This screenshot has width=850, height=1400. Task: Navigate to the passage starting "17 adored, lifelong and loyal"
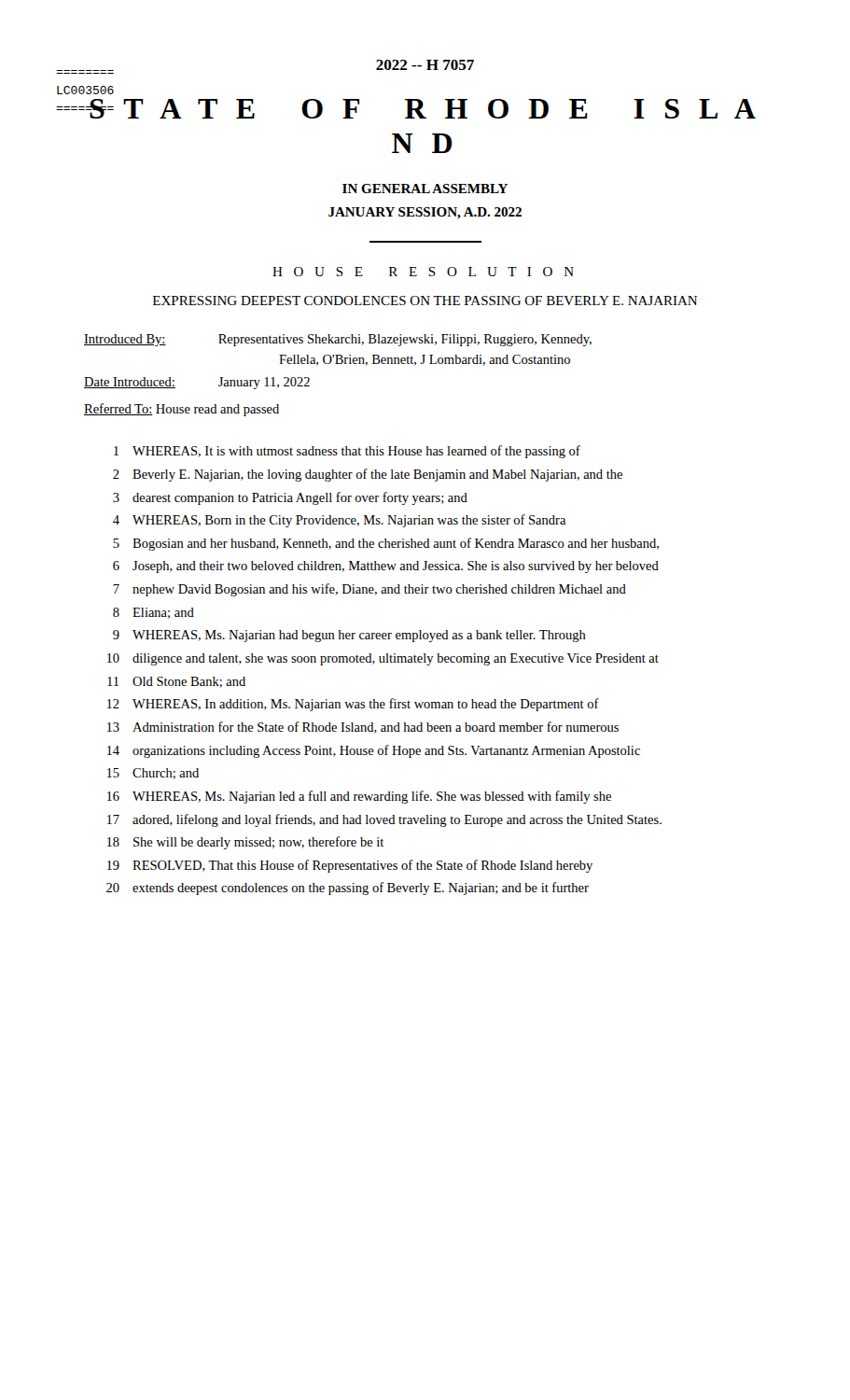tap(425, 819)
